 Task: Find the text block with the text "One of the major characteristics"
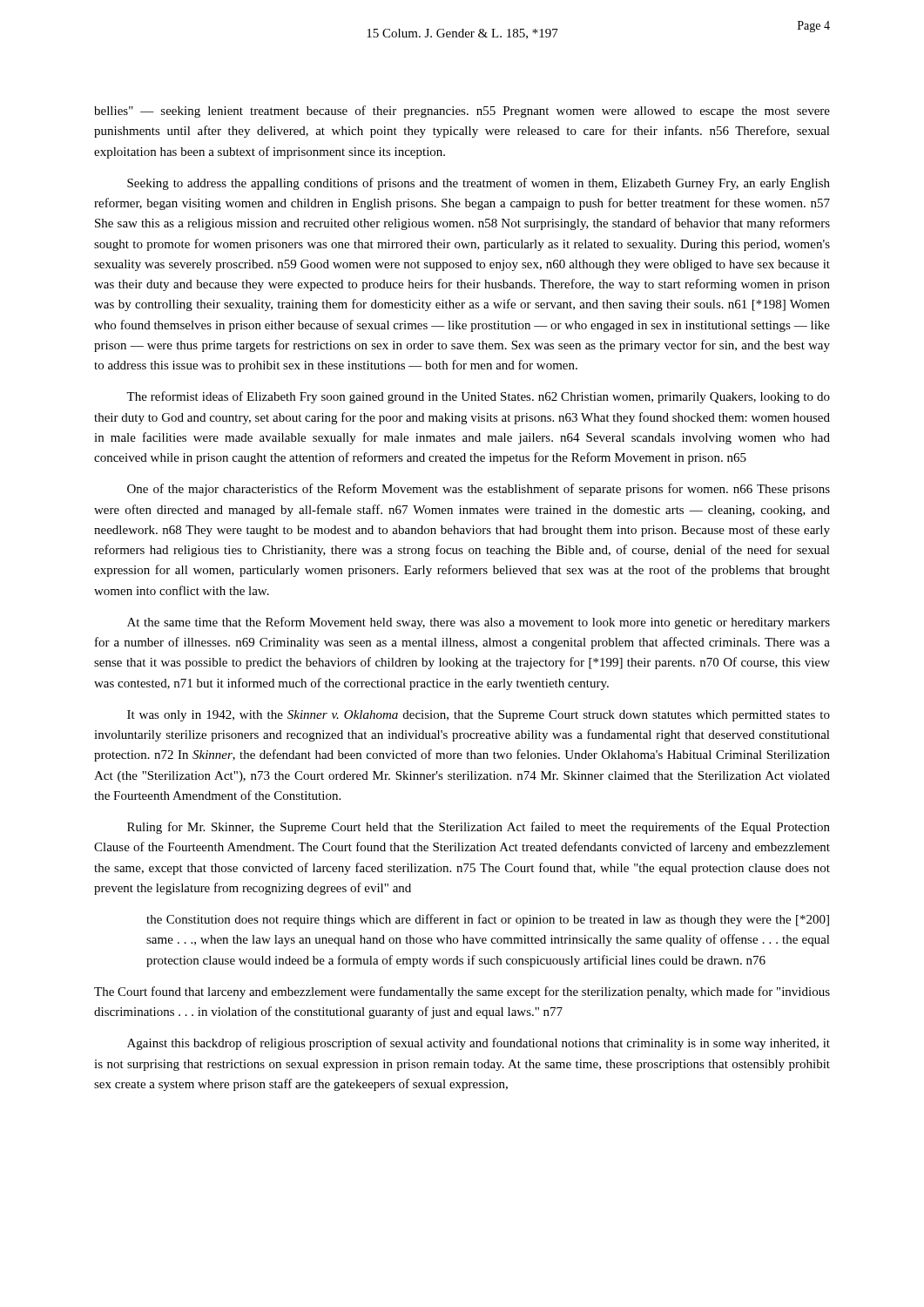point(462,540)
